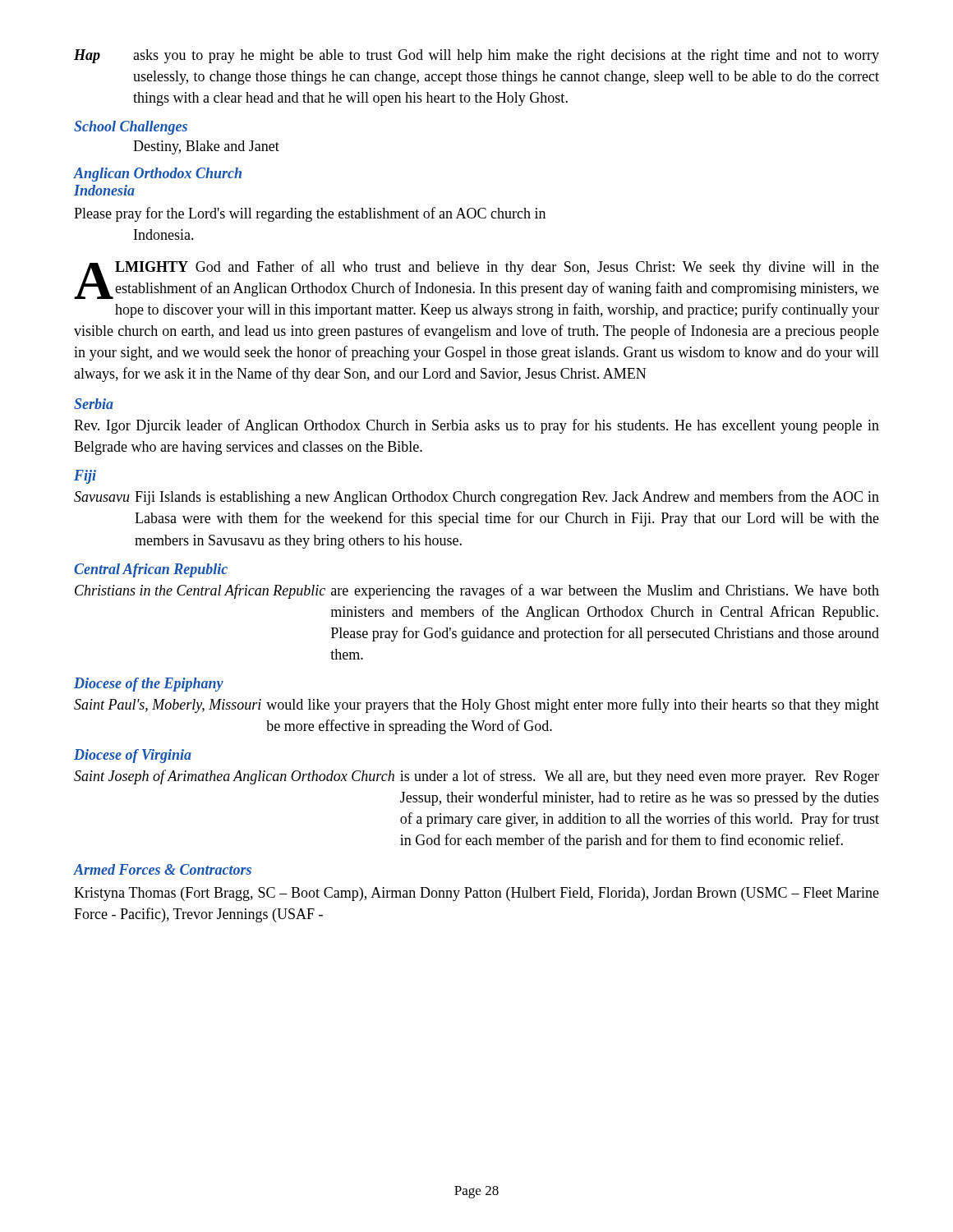Locate the block starting "Please pray for the Lord's will"
The image size is (953, 1232).
tap(476, 226)
